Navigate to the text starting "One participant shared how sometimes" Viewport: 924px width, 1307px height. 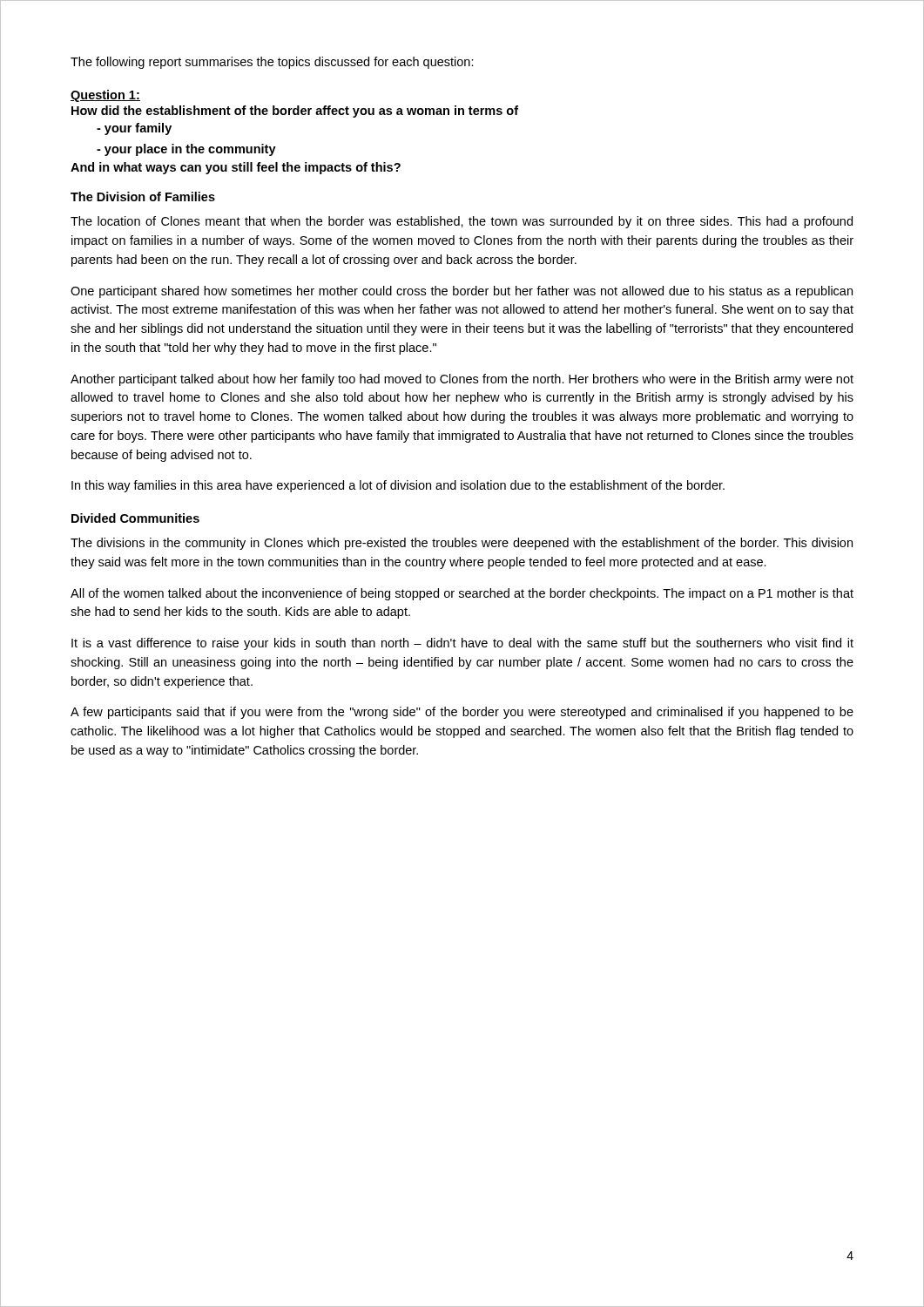(462, 320)
